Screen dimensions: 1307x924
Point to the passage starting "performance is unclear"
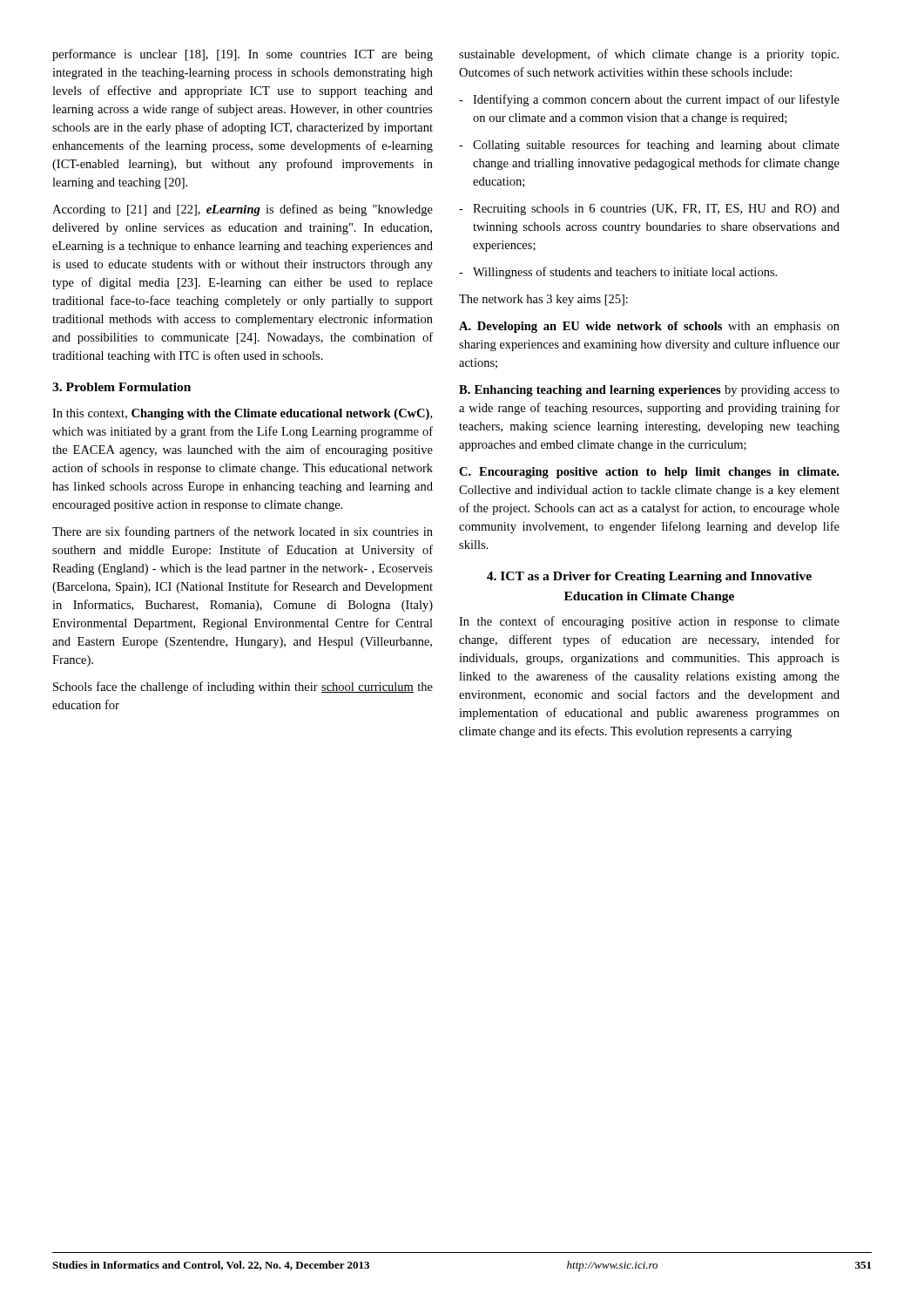pos(243,119)
